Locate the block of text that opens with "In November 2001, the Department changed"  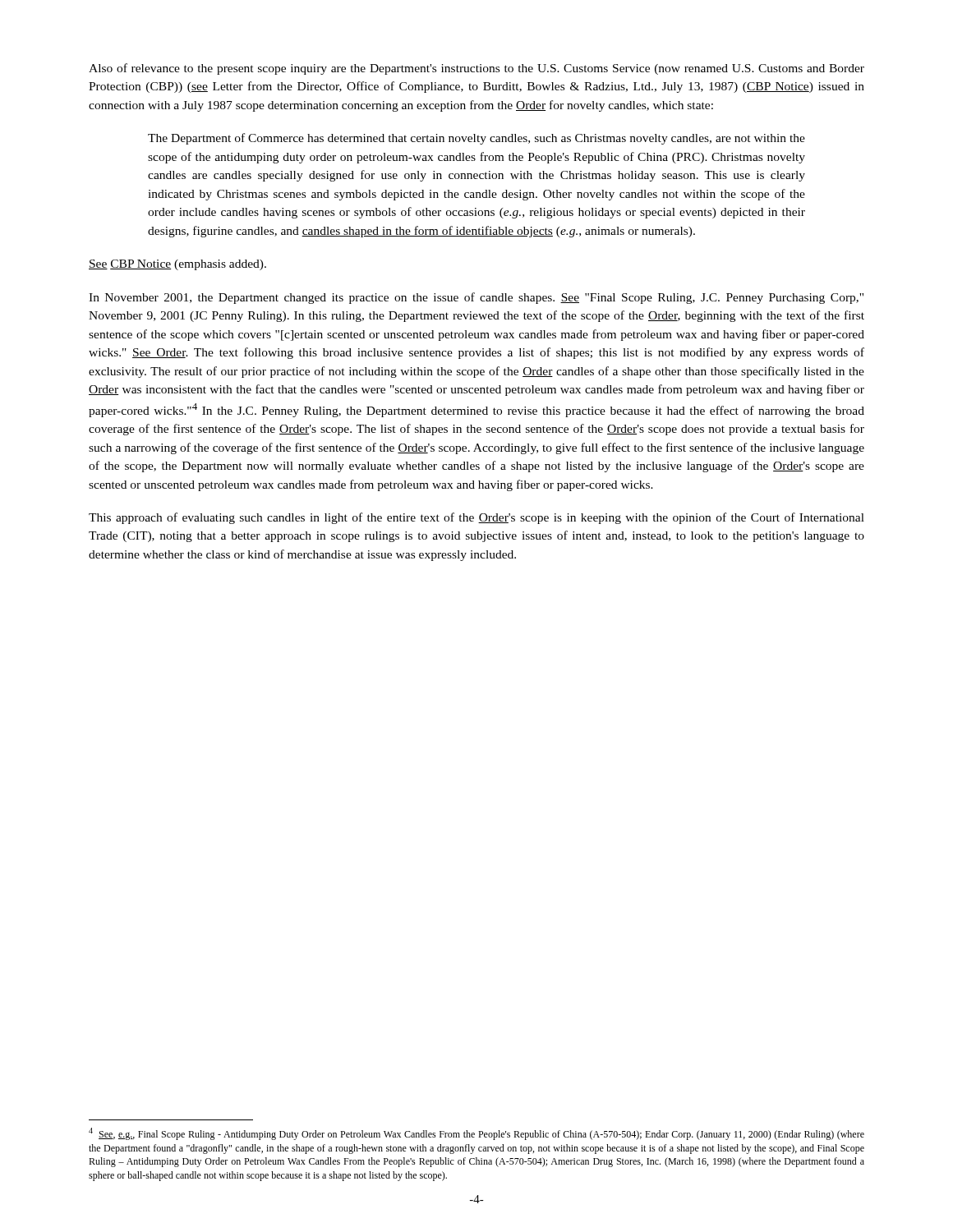coord(476,391)
